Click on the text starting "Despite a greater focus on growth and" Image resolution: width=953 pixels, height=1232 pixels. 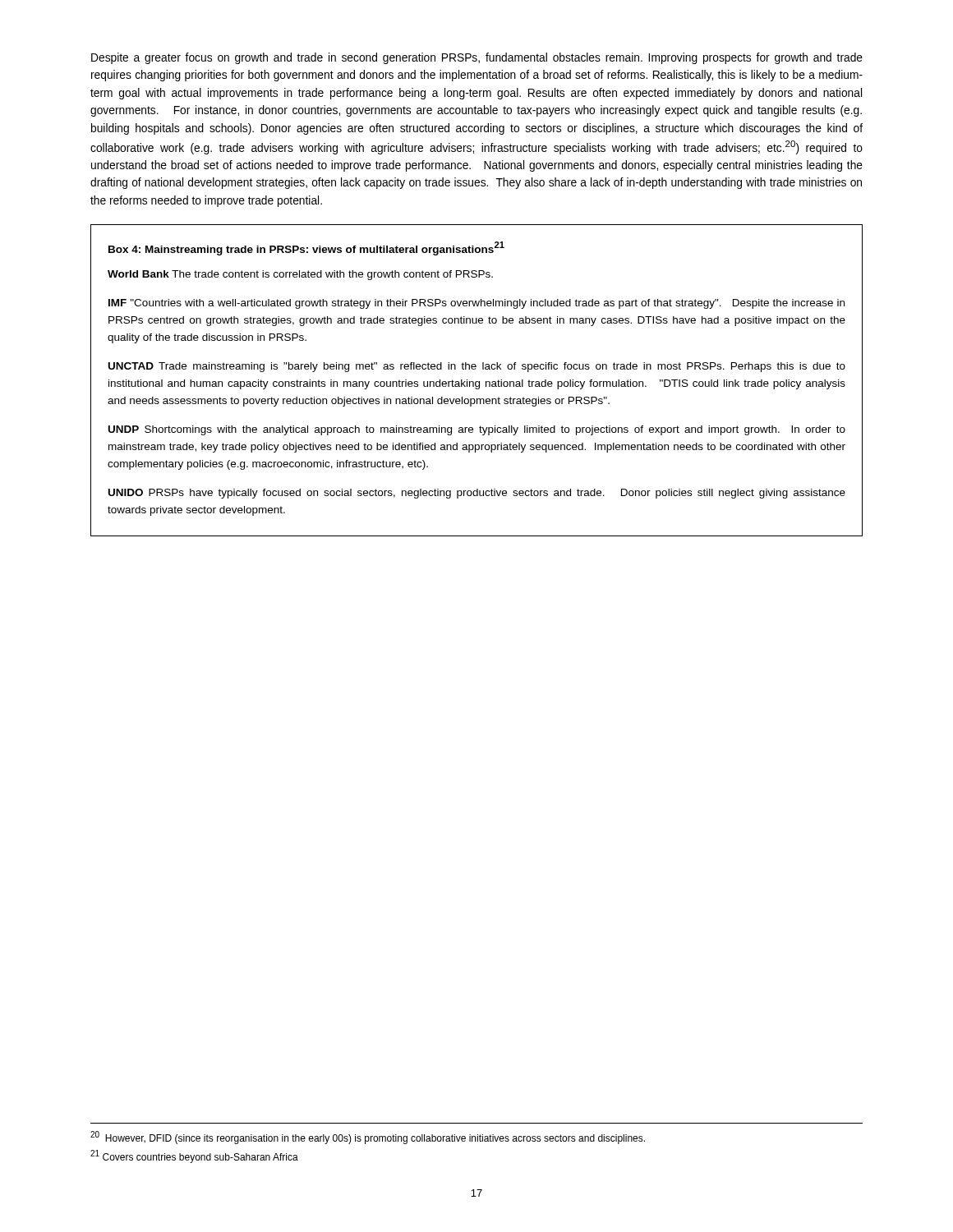click(476, 129)
